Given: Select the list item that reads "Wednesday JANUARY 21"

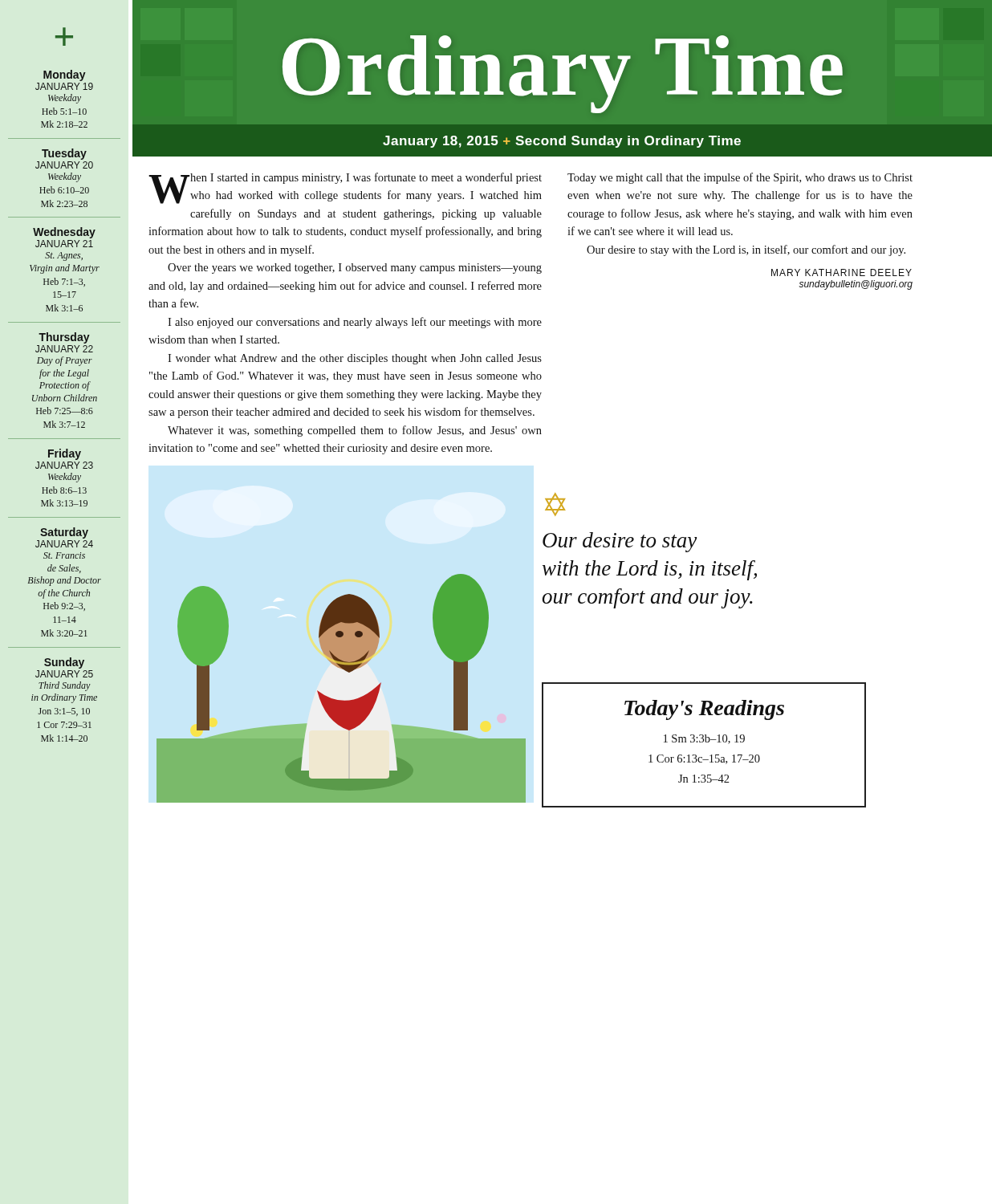Looking at the screenshot, I should pos(64,271).
